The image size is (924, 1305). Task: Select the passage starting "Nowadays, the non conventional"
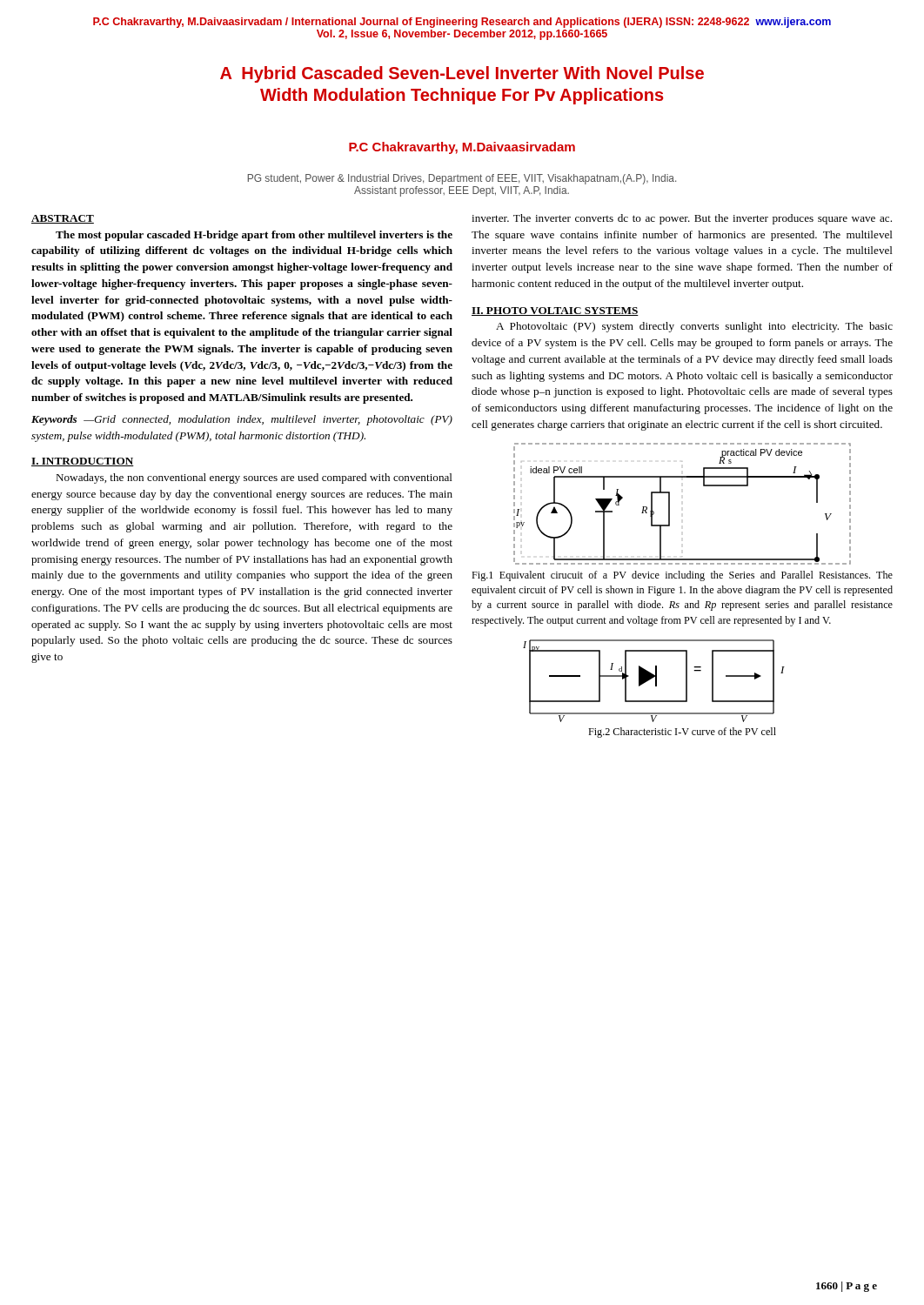tap(242, 568)
